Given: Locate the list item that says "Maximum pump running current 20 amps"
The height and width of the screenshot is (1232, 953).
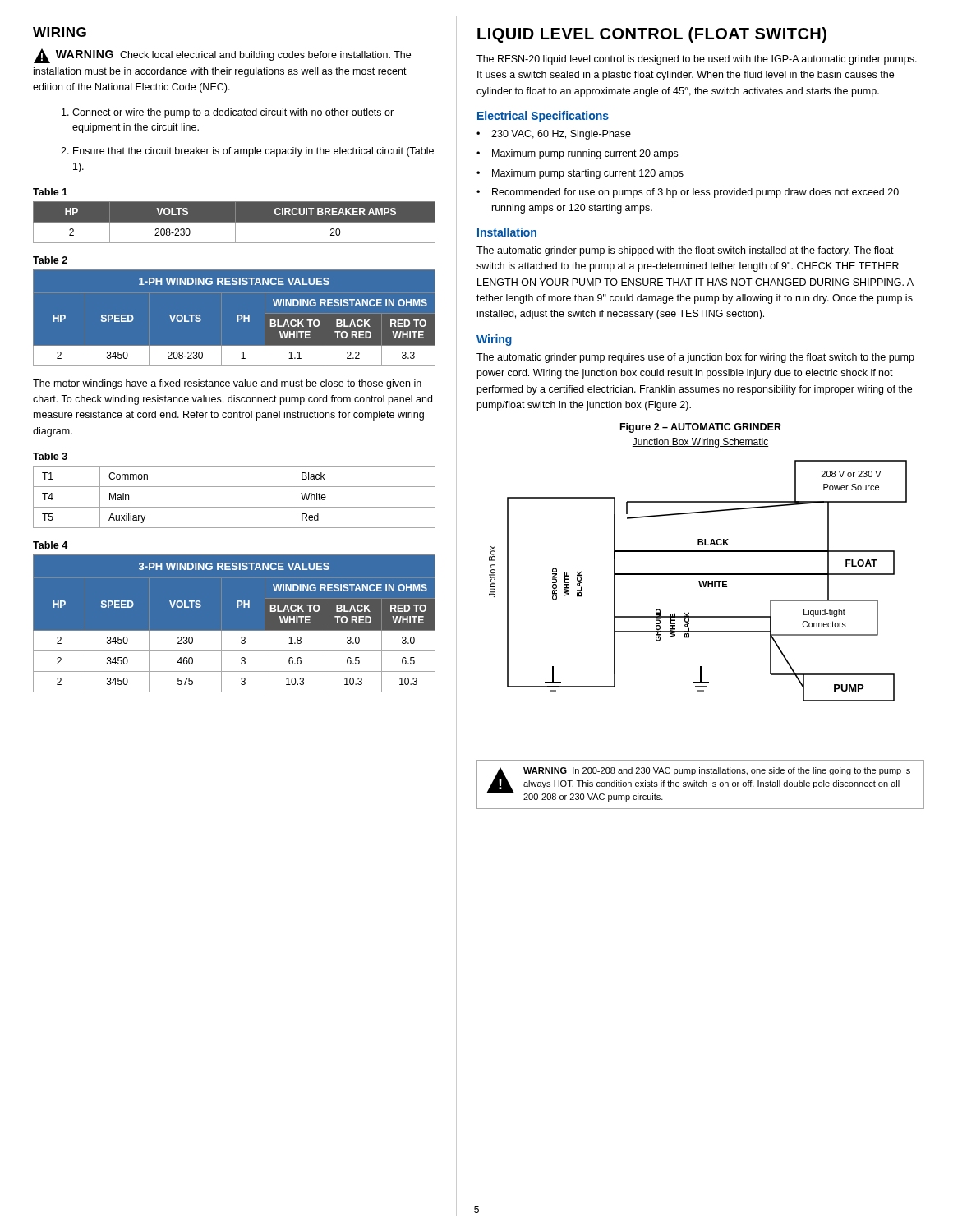Looking at the screenshot, I should tap(585, 153).
